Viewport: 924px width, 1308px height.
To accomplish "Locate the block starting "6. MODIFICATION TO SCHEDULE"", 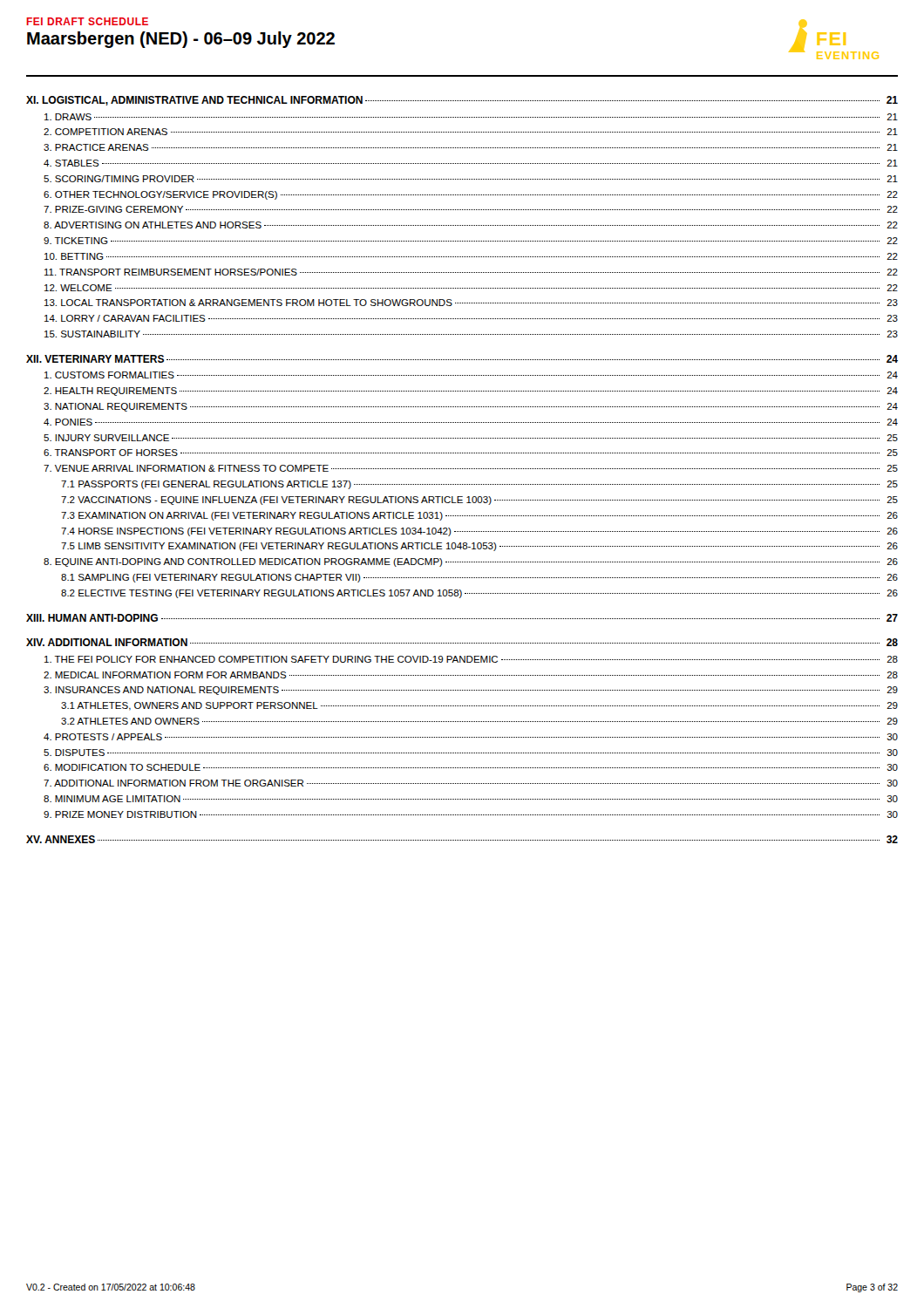I will (x=471, y=769).
